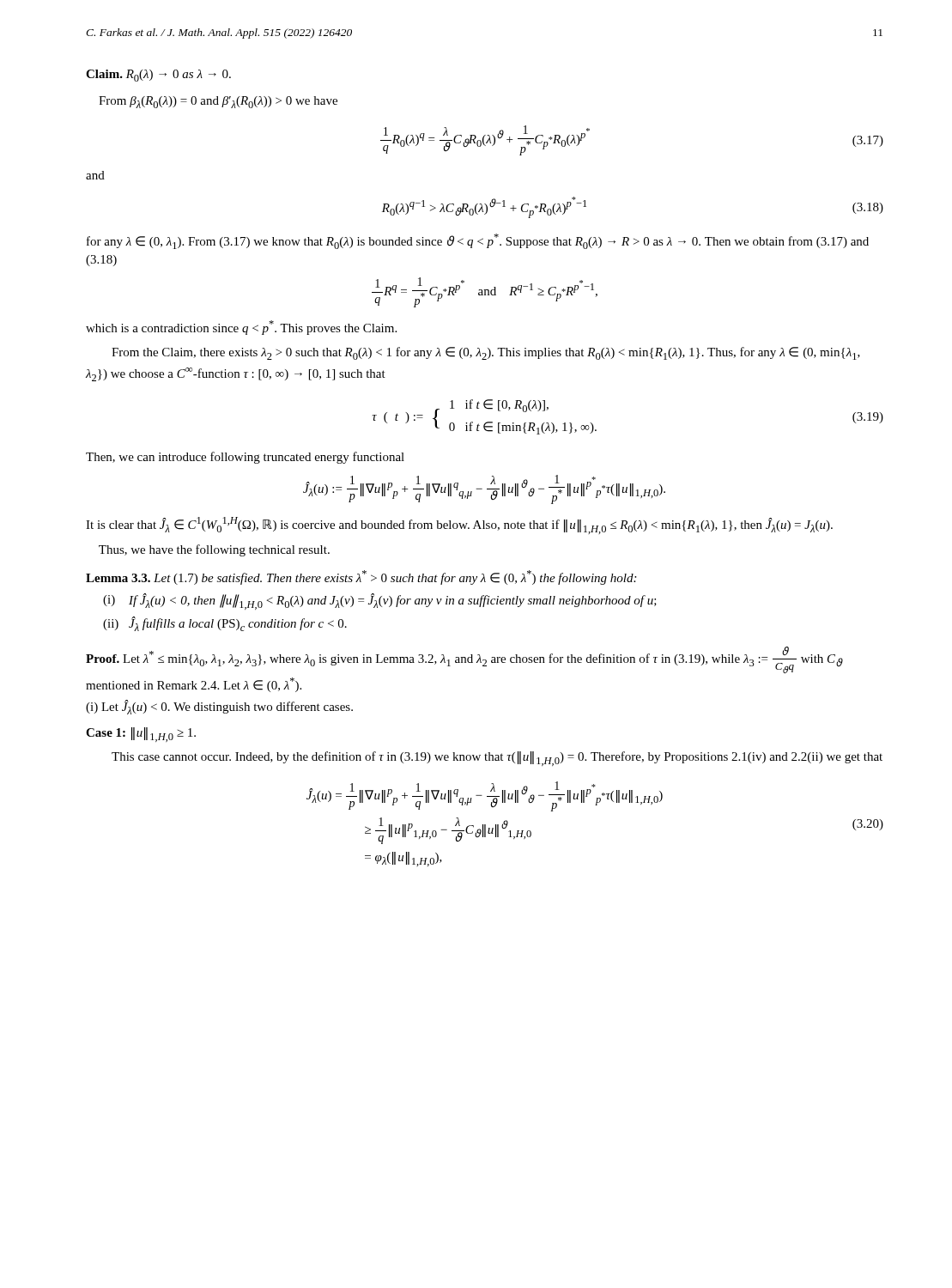Locate the block of text that opens with "(i) If Ĵλ(u) < 0,"
This screenshot has height=1288, width=952.
[493, 602]
